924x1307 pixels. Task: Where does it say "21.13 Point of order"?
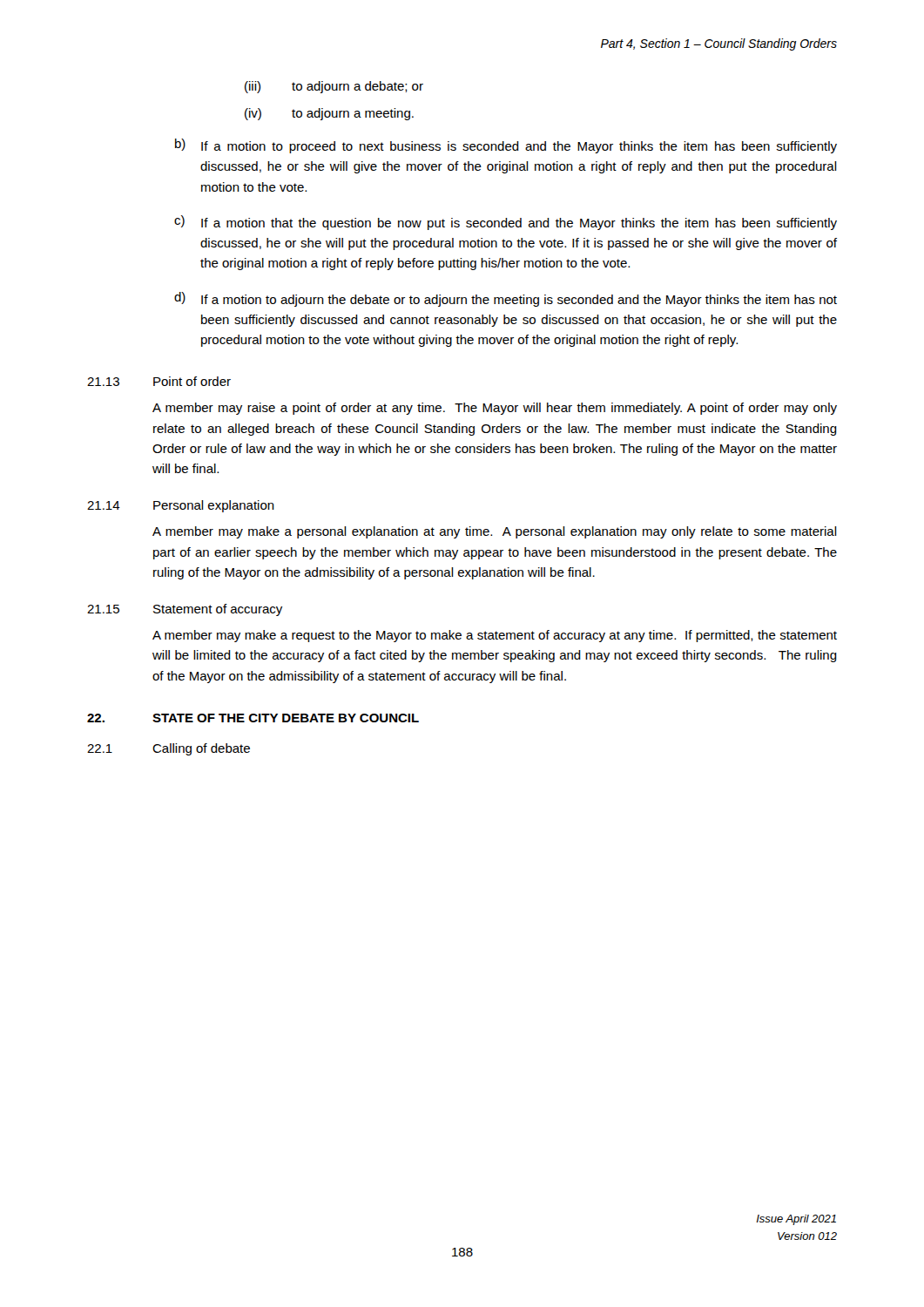[159, 381]
